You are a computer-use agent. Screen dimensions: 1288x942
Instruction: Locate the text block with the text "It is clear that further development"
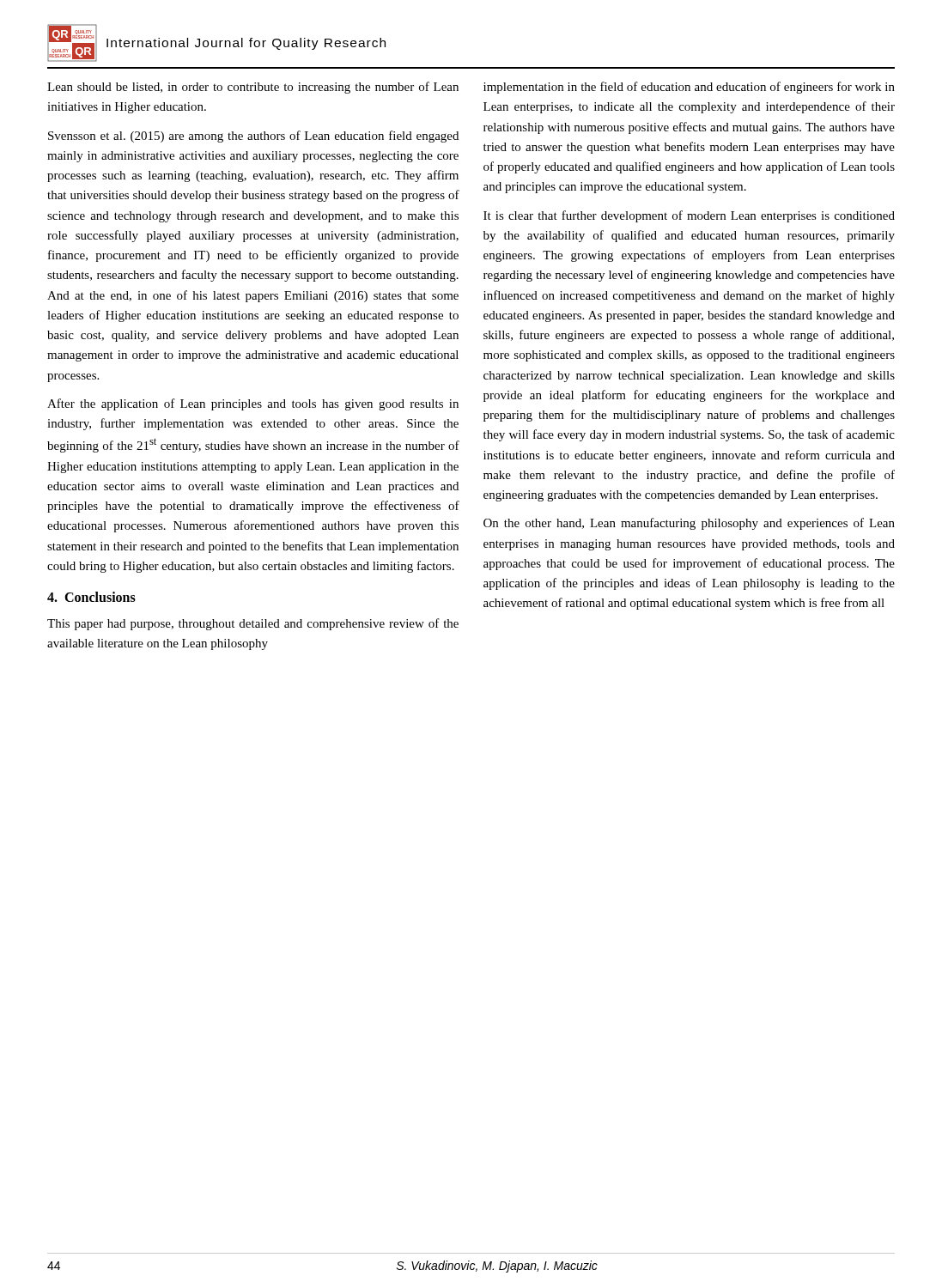pyautogui.click(x=689, y=355)
